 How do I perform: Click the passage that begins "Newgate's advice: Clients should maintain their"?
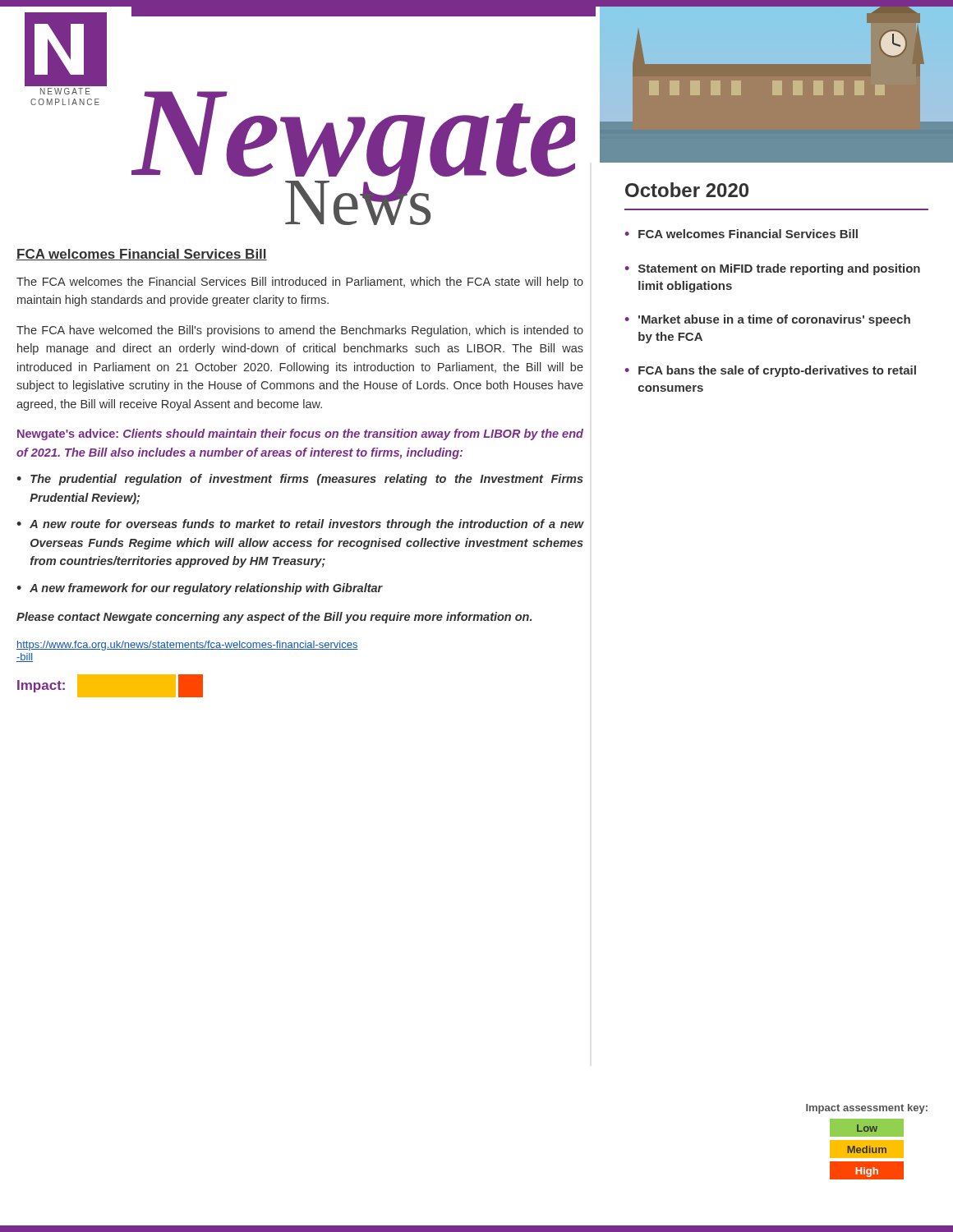pos(300,443)
